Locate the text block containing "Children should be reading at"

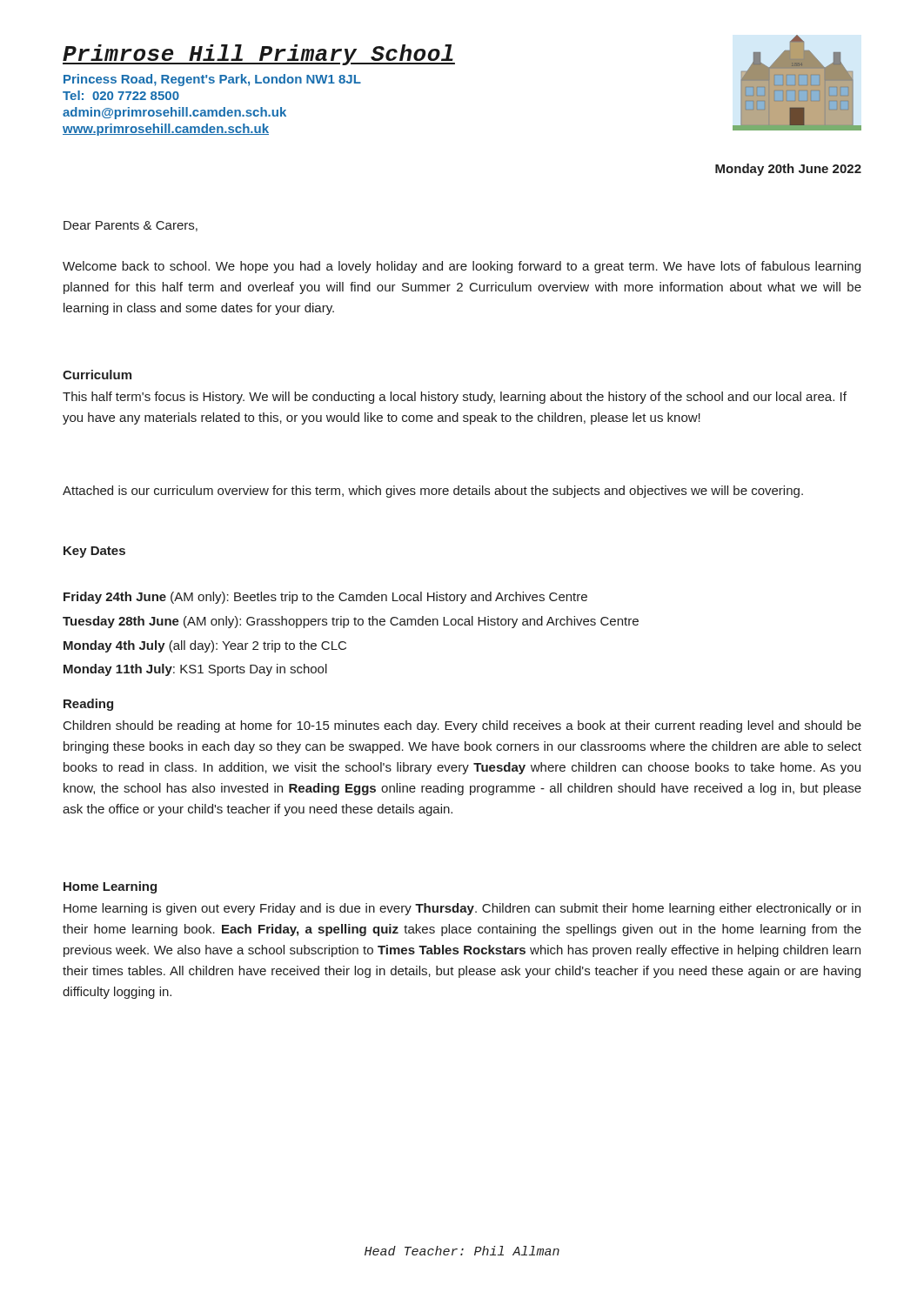pyautogui.click(x=462, y=767)
